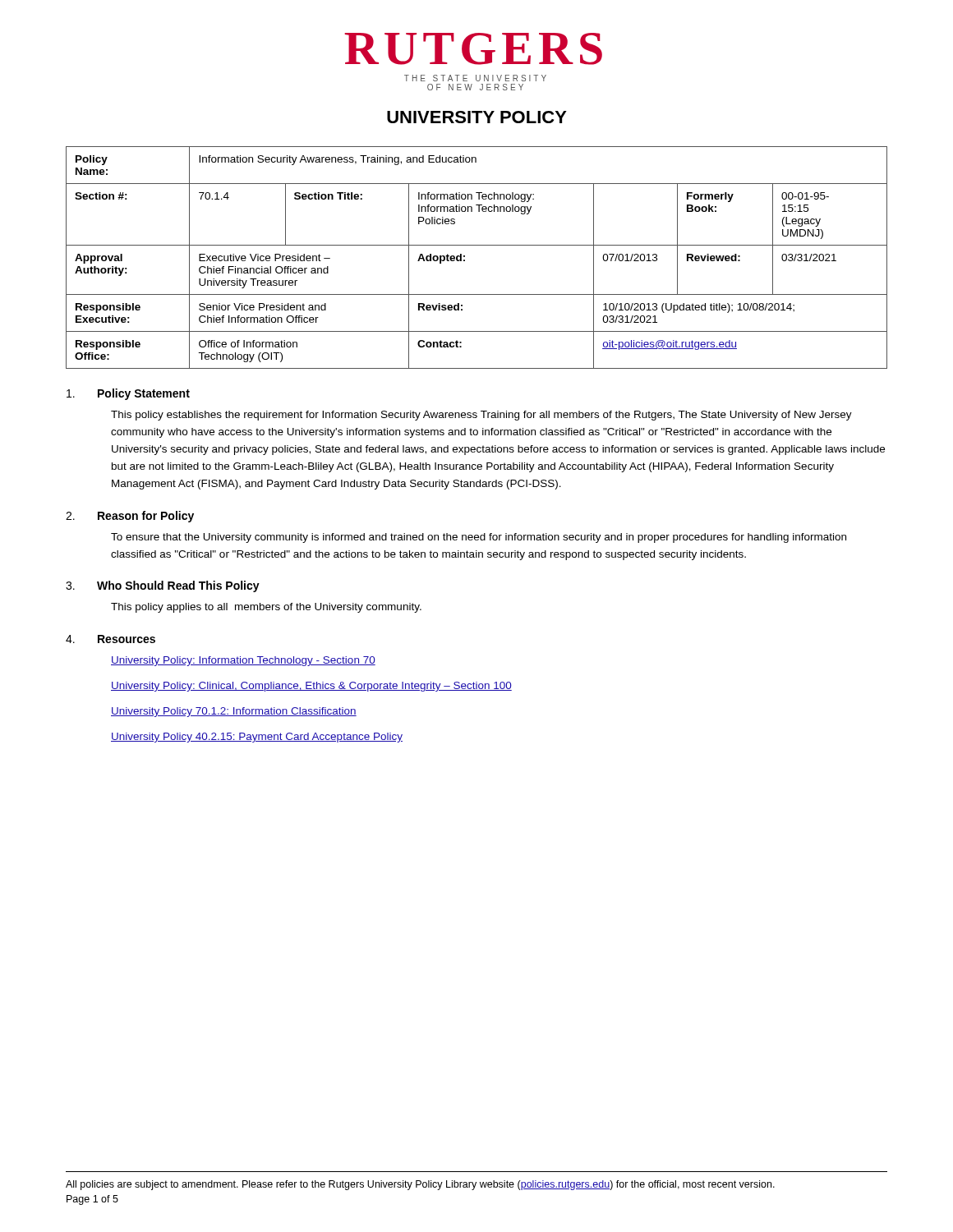Locate the region starting "UNIVERSITY POLICY"
Image resolution: width=953 pixels, height=1232 pixels.
[476, 117]
